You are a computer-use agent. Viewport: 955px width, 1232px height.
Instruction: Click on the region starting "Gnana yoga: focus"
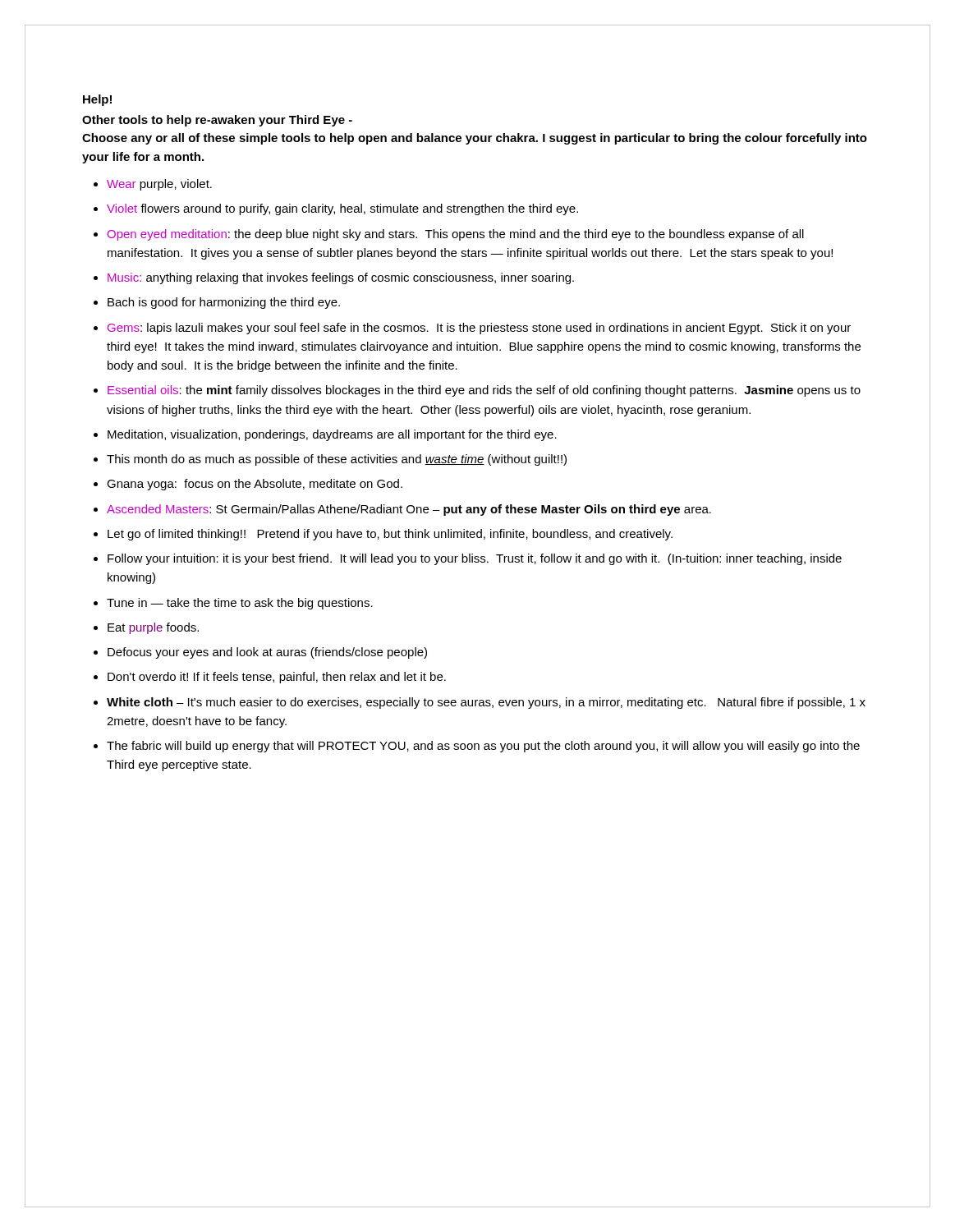pos(255,484)
